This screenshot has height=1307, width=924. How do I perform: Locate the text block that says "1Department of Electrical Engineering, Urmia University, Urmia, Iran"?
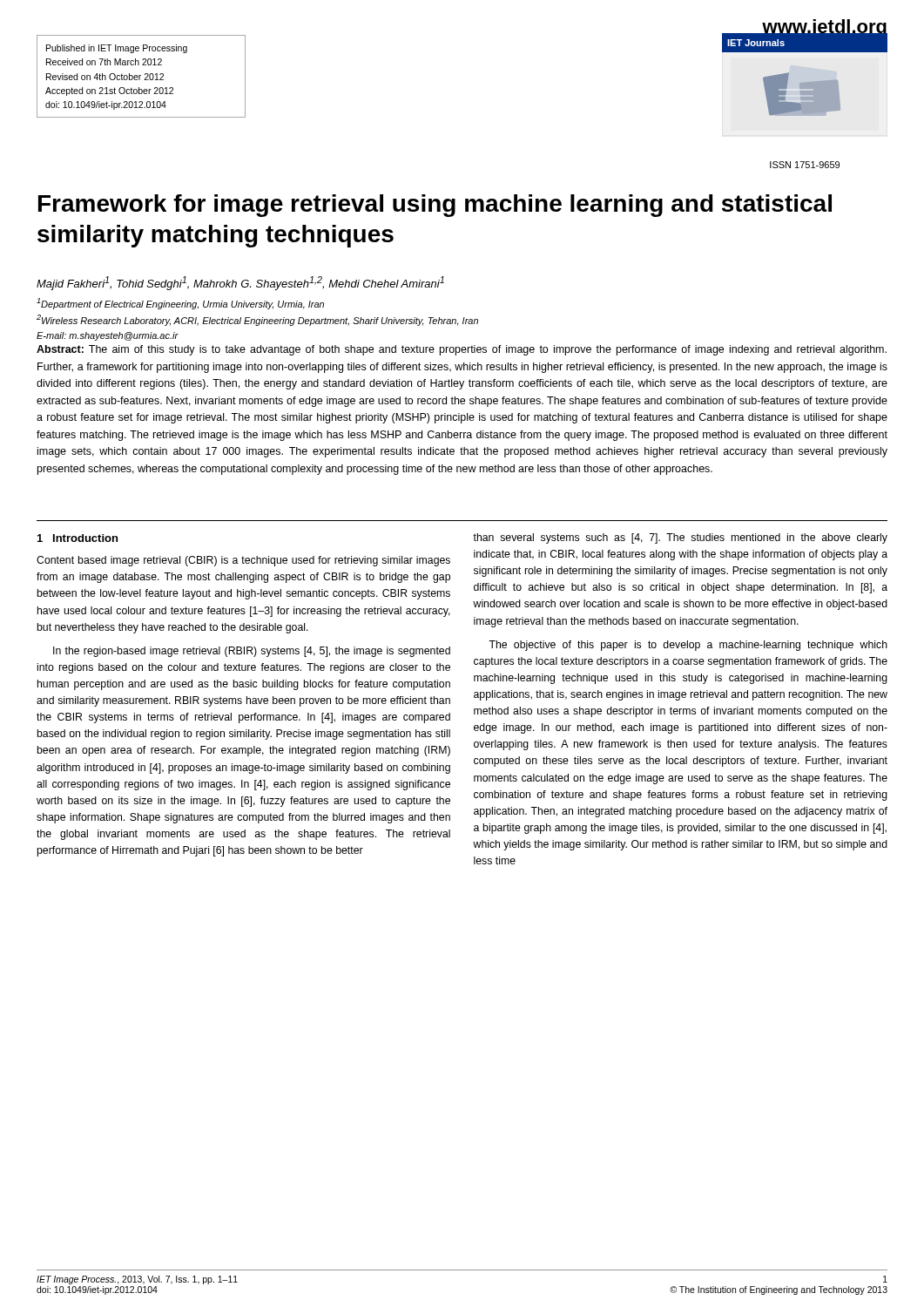[258, 319]
